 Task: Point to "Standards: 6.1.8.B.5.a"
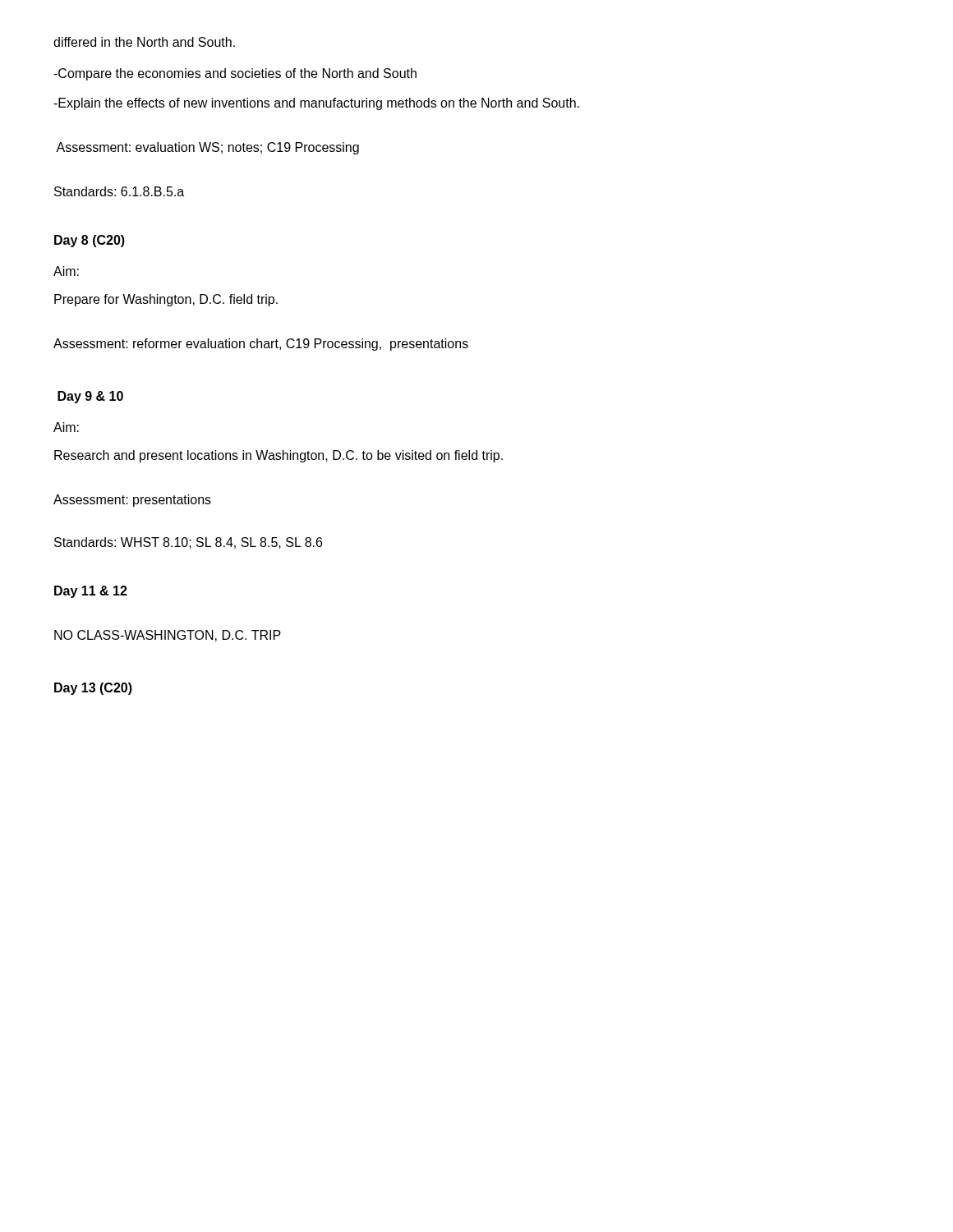point(119,191)
